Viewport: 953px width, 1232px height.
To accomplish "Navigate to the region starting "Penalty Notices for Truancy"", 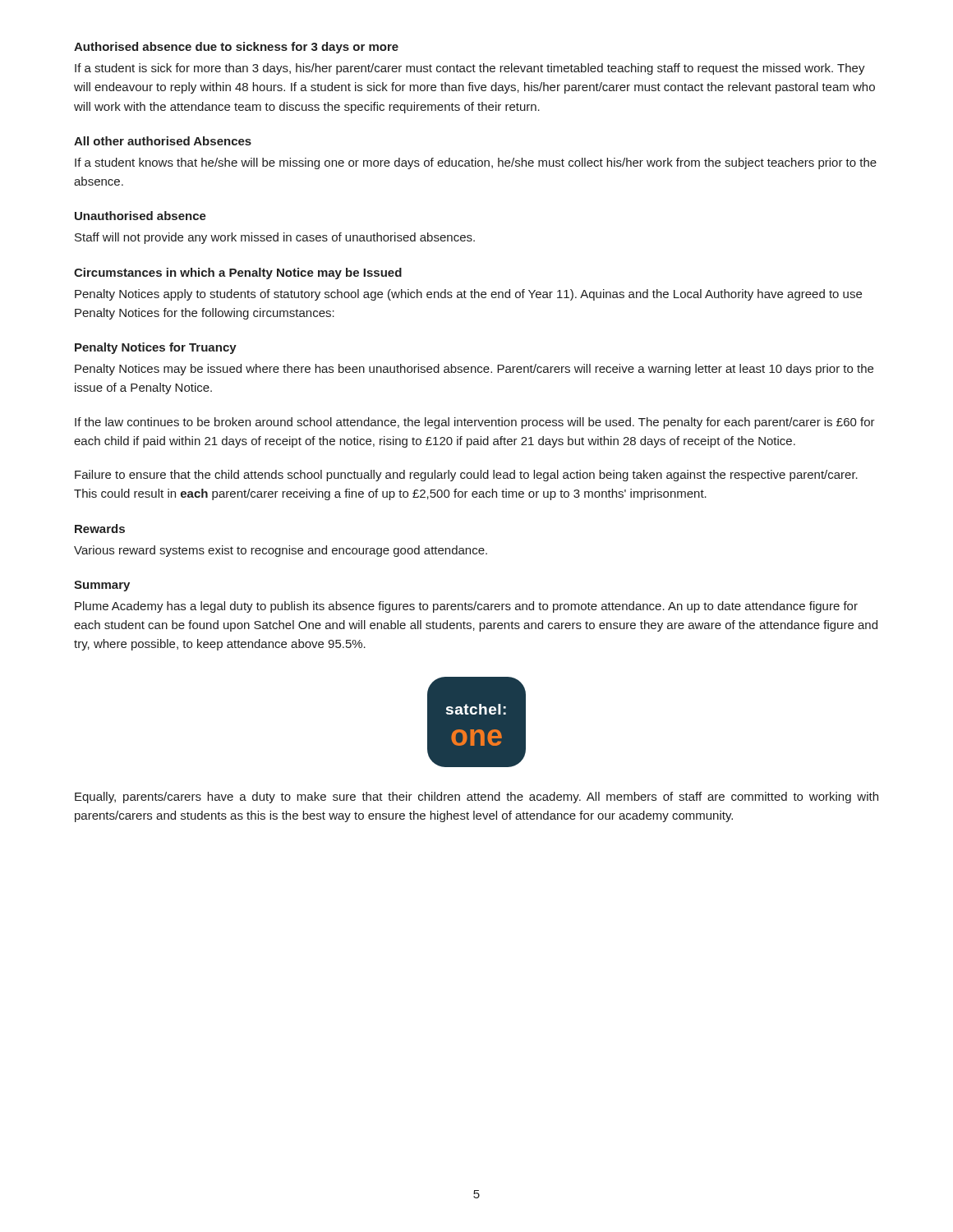I will [155, 347].
